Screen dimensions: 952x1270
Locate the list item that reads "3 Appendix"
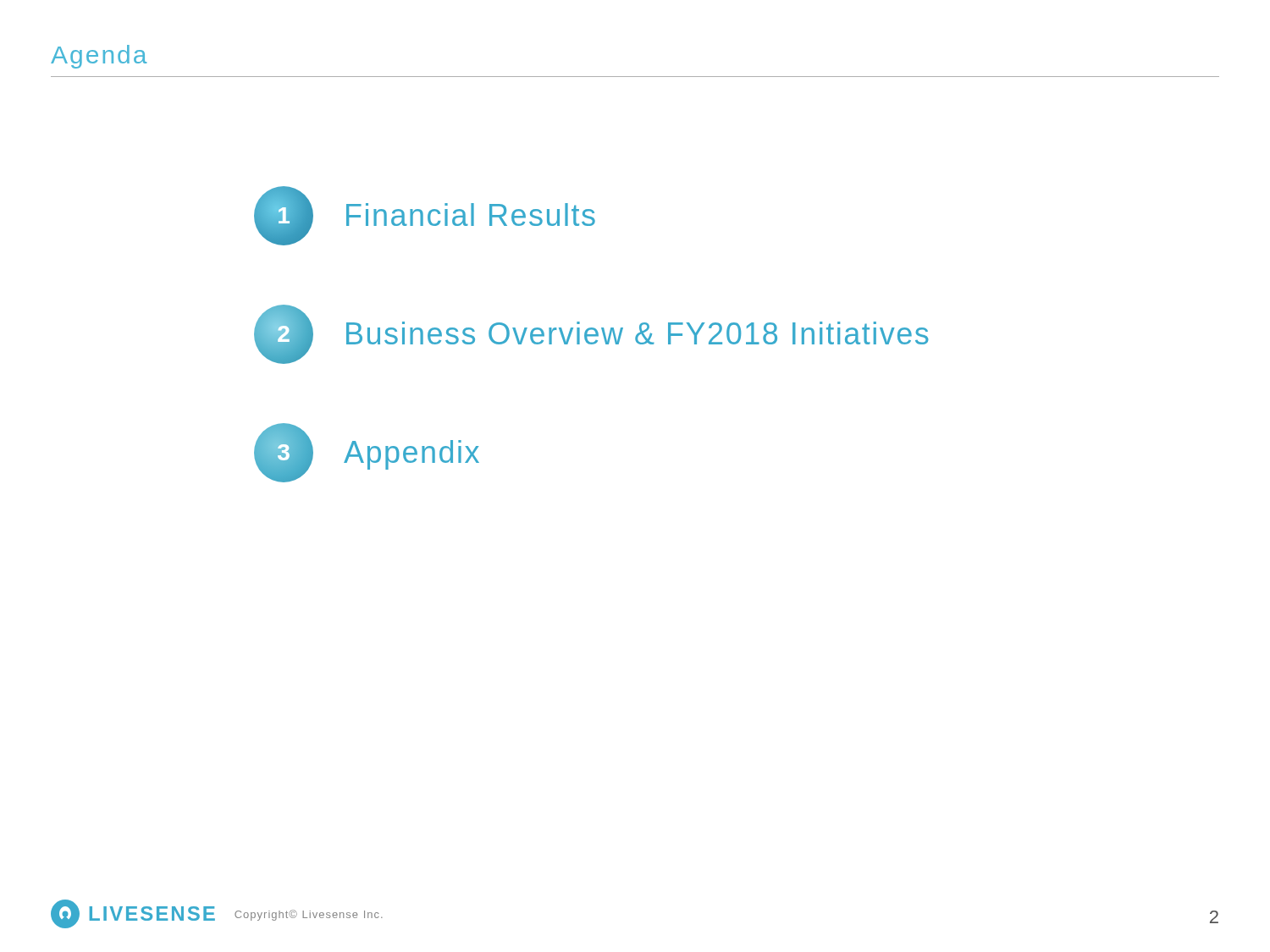tap(368, 453)
